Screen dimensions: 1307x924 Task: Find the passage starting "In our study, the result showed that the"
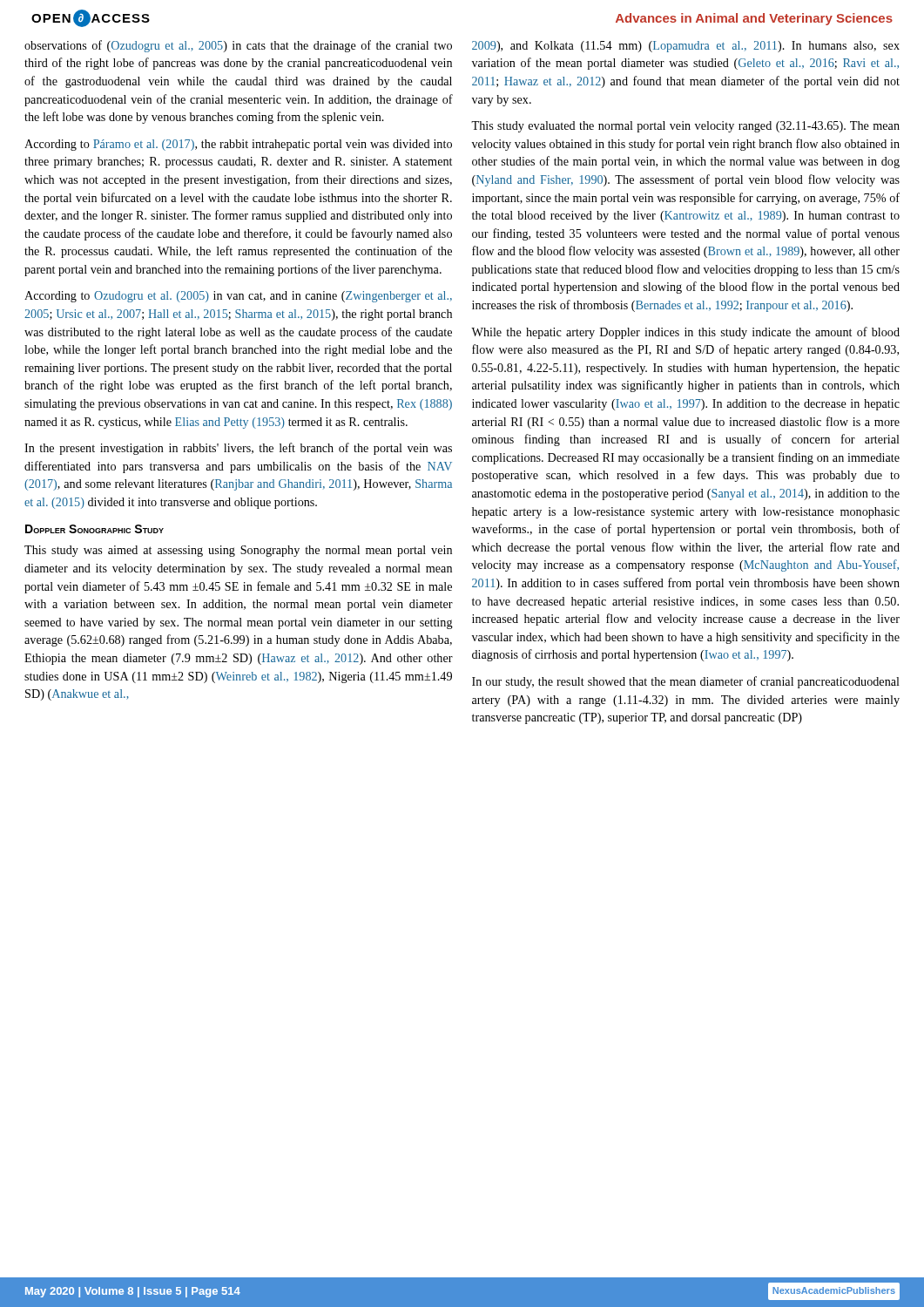686,700
